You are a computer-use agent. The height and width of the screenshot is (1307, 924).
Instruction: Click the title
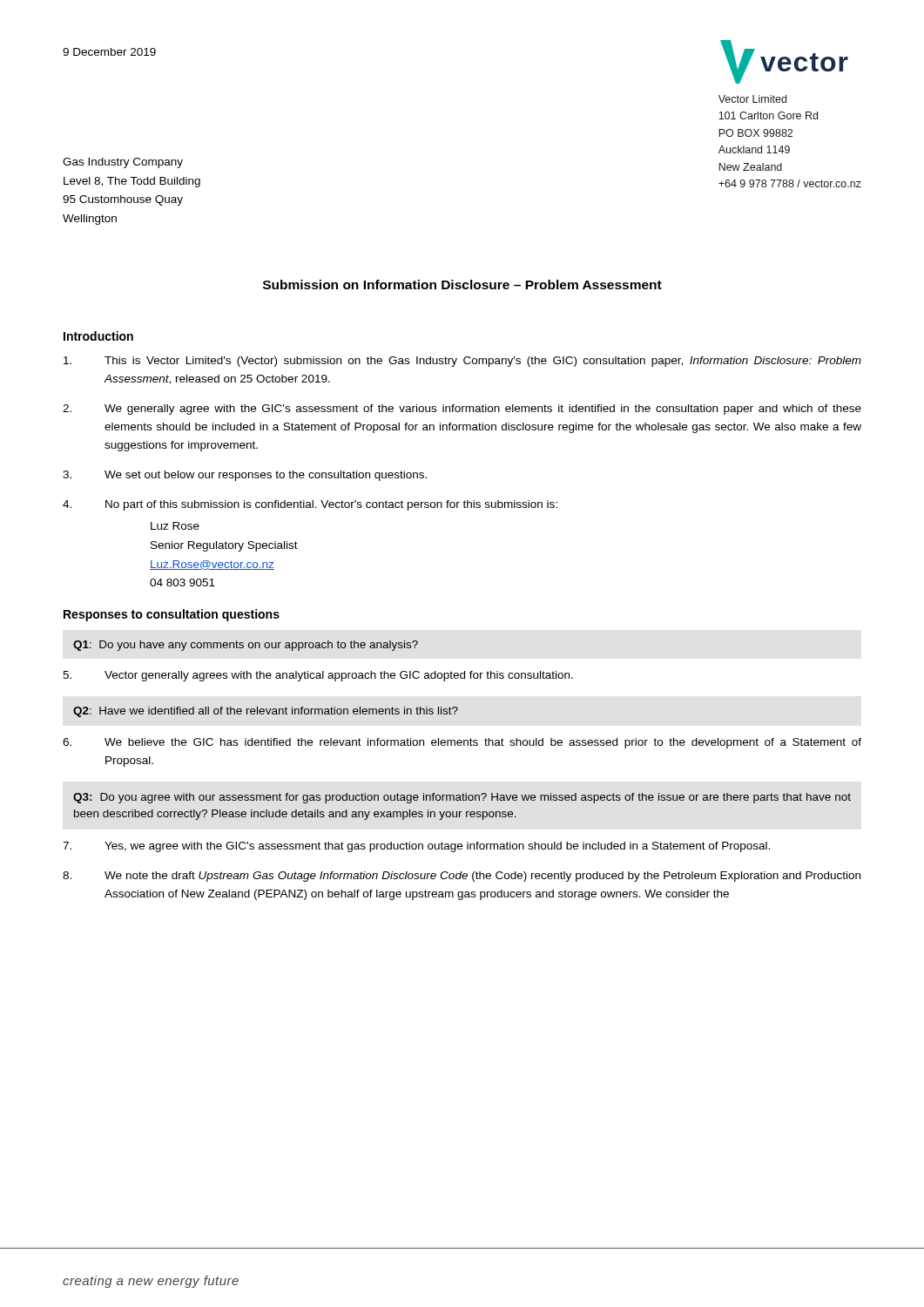(462, 284)
